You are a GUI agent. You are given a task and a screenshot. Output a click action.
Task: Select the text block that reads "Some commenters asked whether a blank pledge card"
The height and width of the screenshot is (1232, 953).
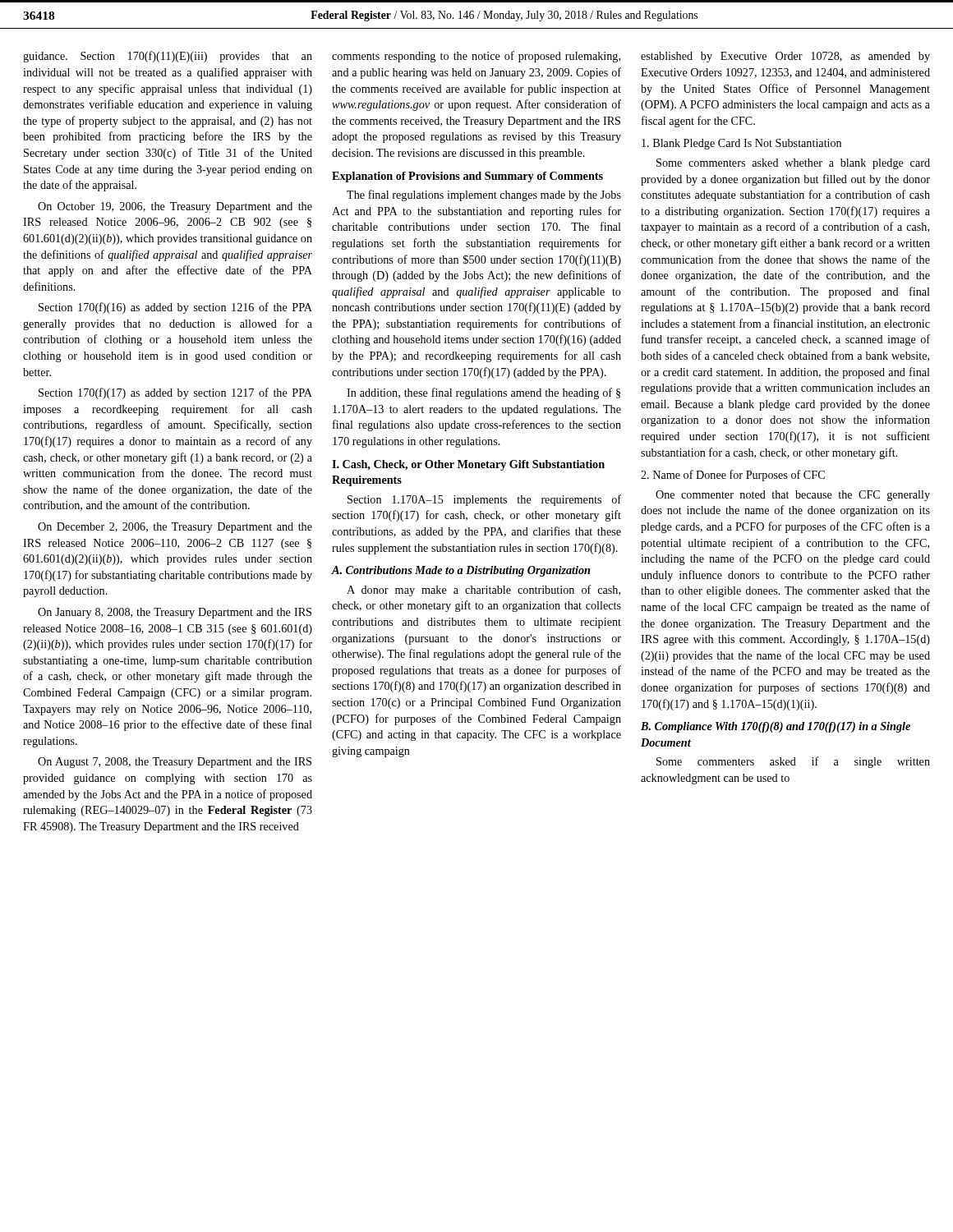tap(785, 308)
